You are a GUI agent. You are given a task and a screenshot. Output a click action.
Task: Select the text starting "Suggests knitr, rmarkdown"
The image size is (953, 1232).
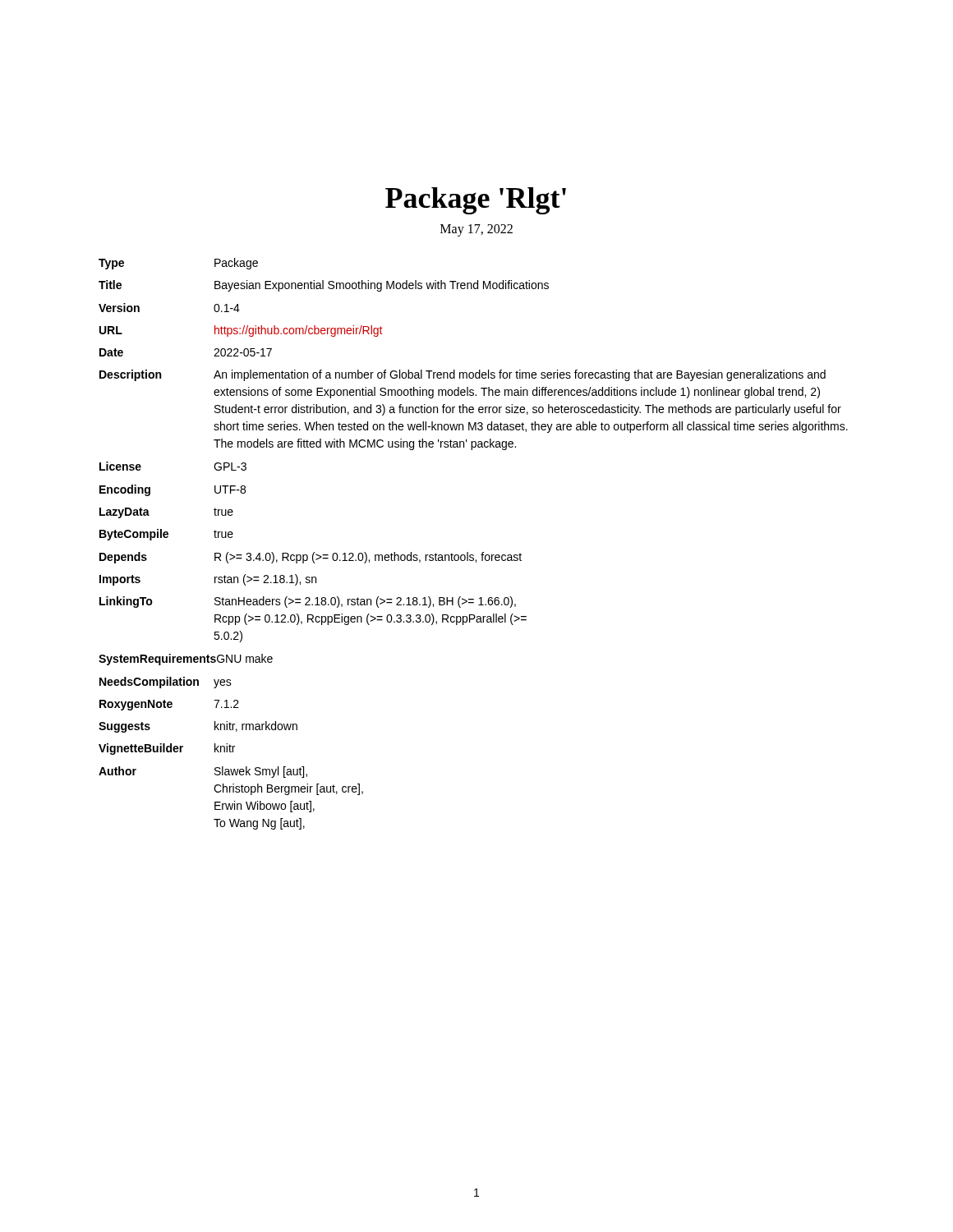123,726
